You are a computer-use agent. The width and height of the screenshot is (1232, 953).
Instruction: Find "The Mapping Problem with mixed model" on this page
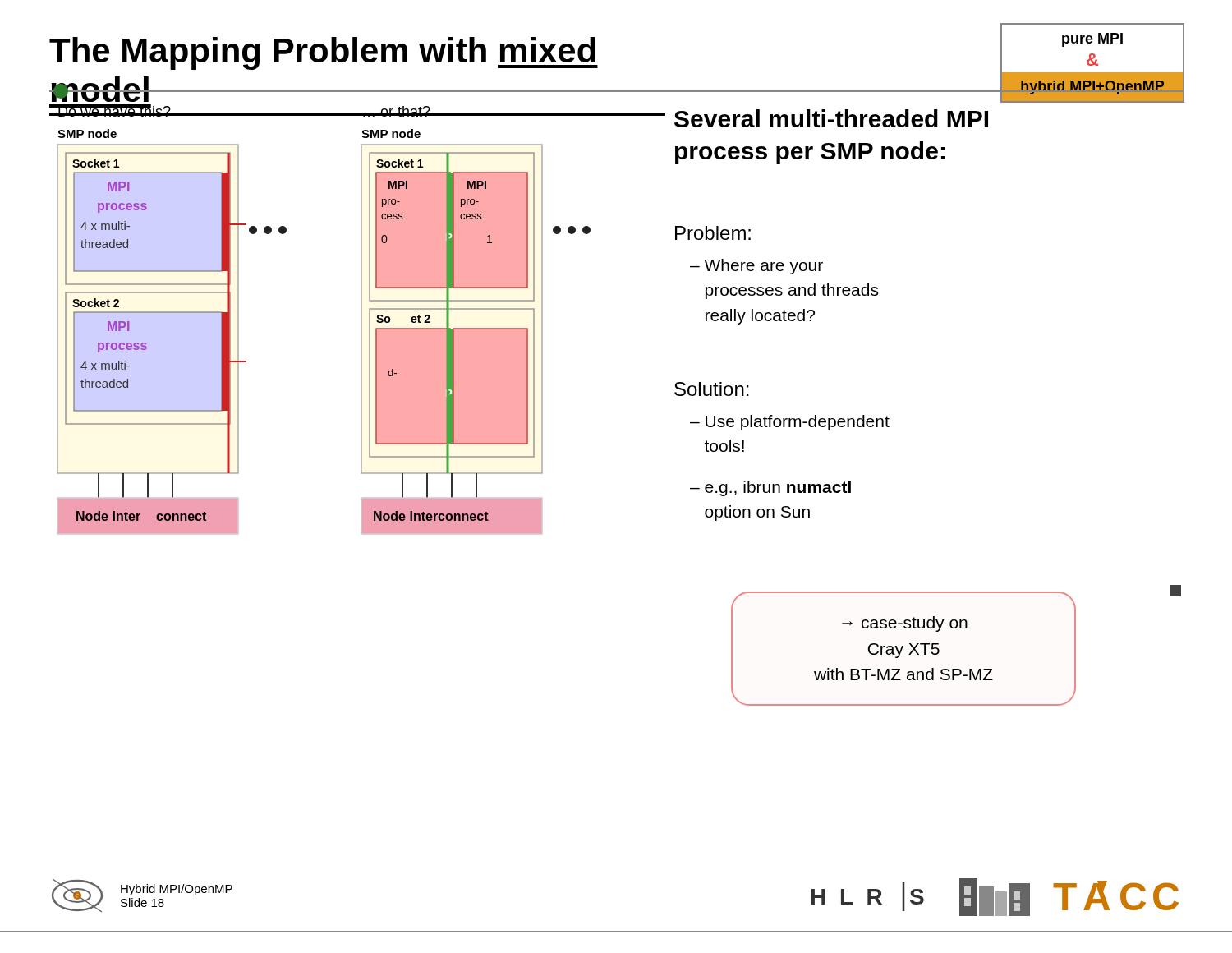coord(357,74)
